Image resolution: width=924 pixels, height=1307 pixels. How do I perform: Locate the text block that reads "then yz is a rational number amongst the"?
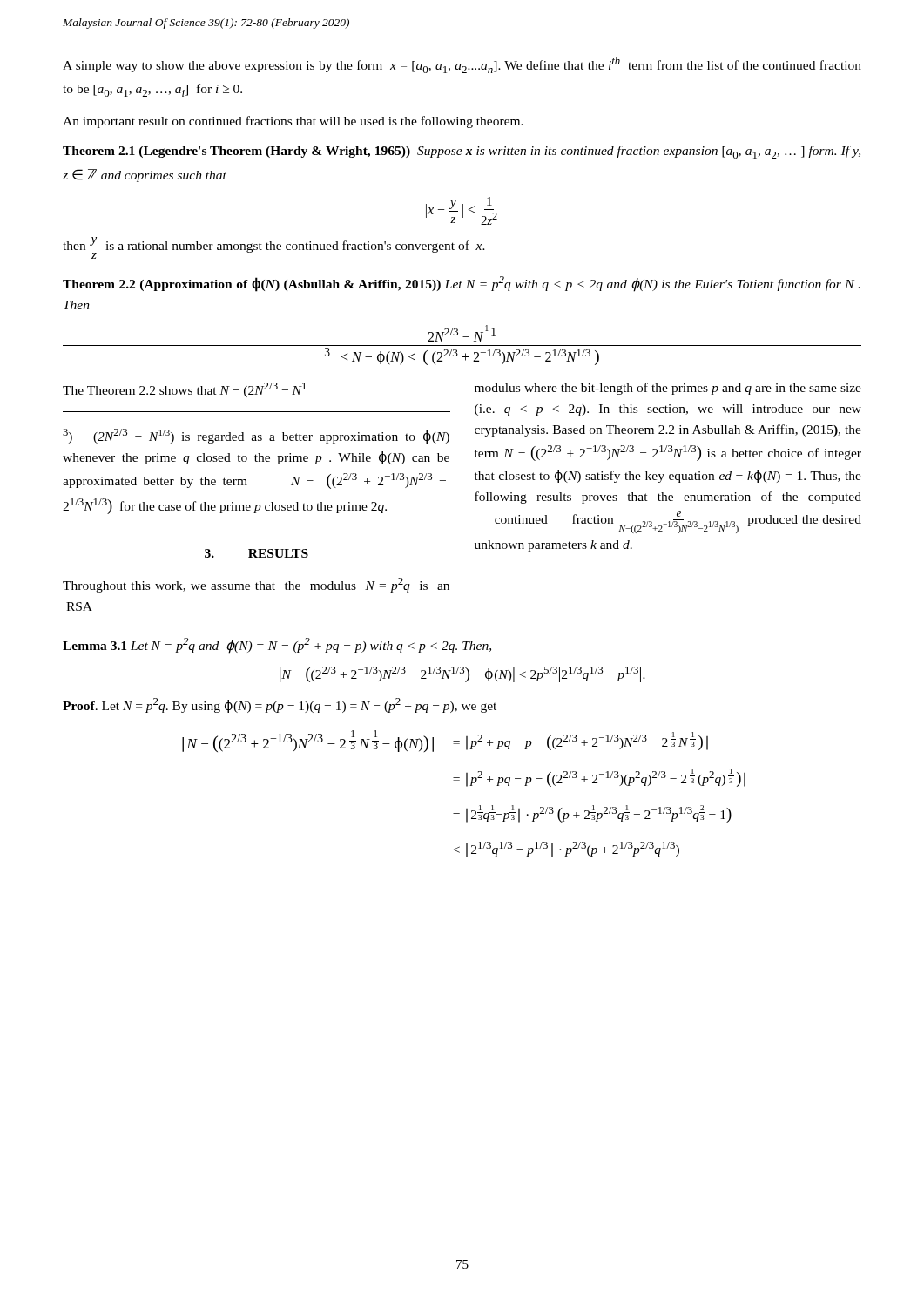click(x=274, y=247)
